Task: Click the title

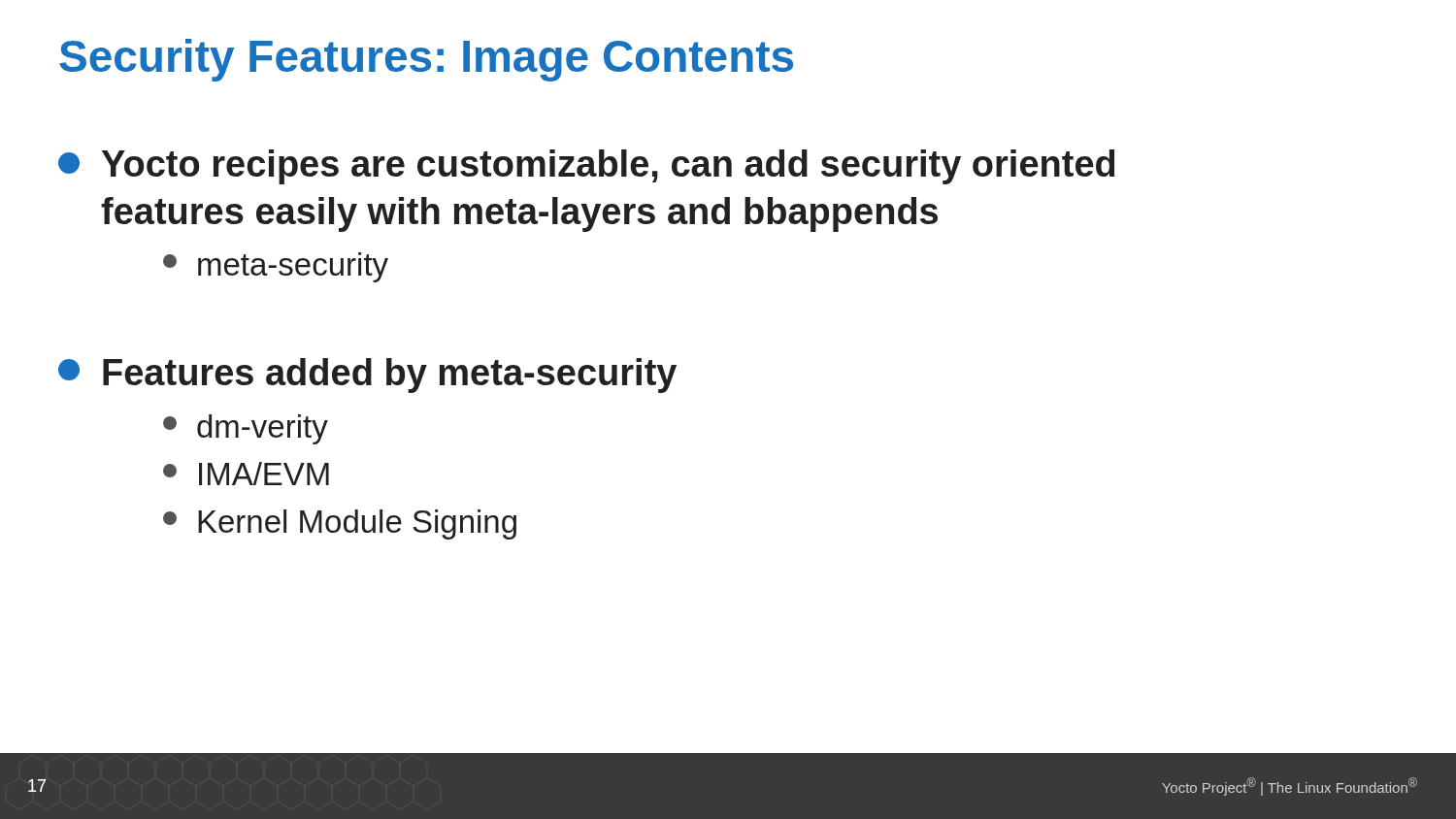Action: click(x=427, y=56)
